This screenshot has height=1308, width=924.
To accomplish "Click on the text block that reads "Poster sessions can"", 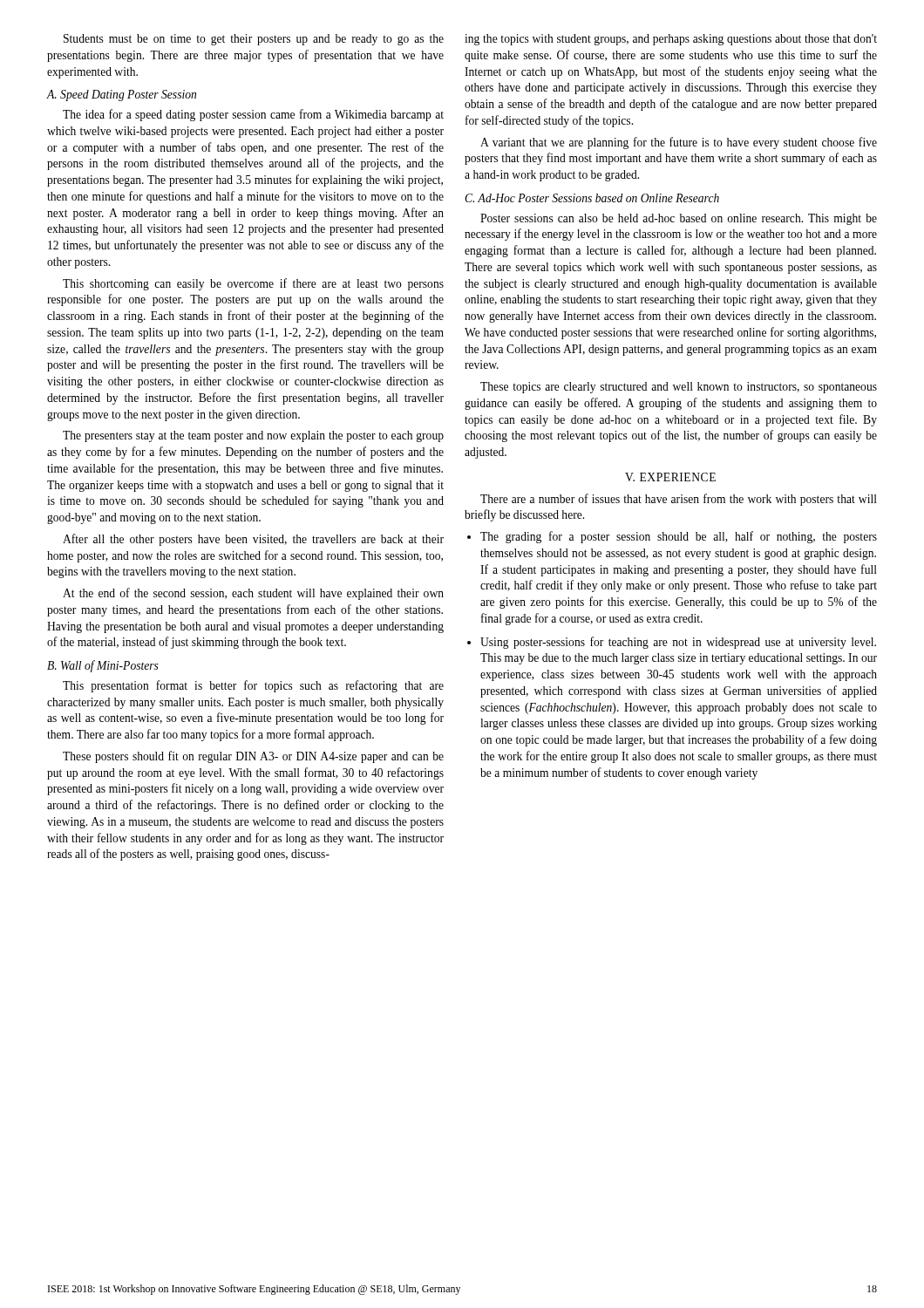I will click(671, 292).
